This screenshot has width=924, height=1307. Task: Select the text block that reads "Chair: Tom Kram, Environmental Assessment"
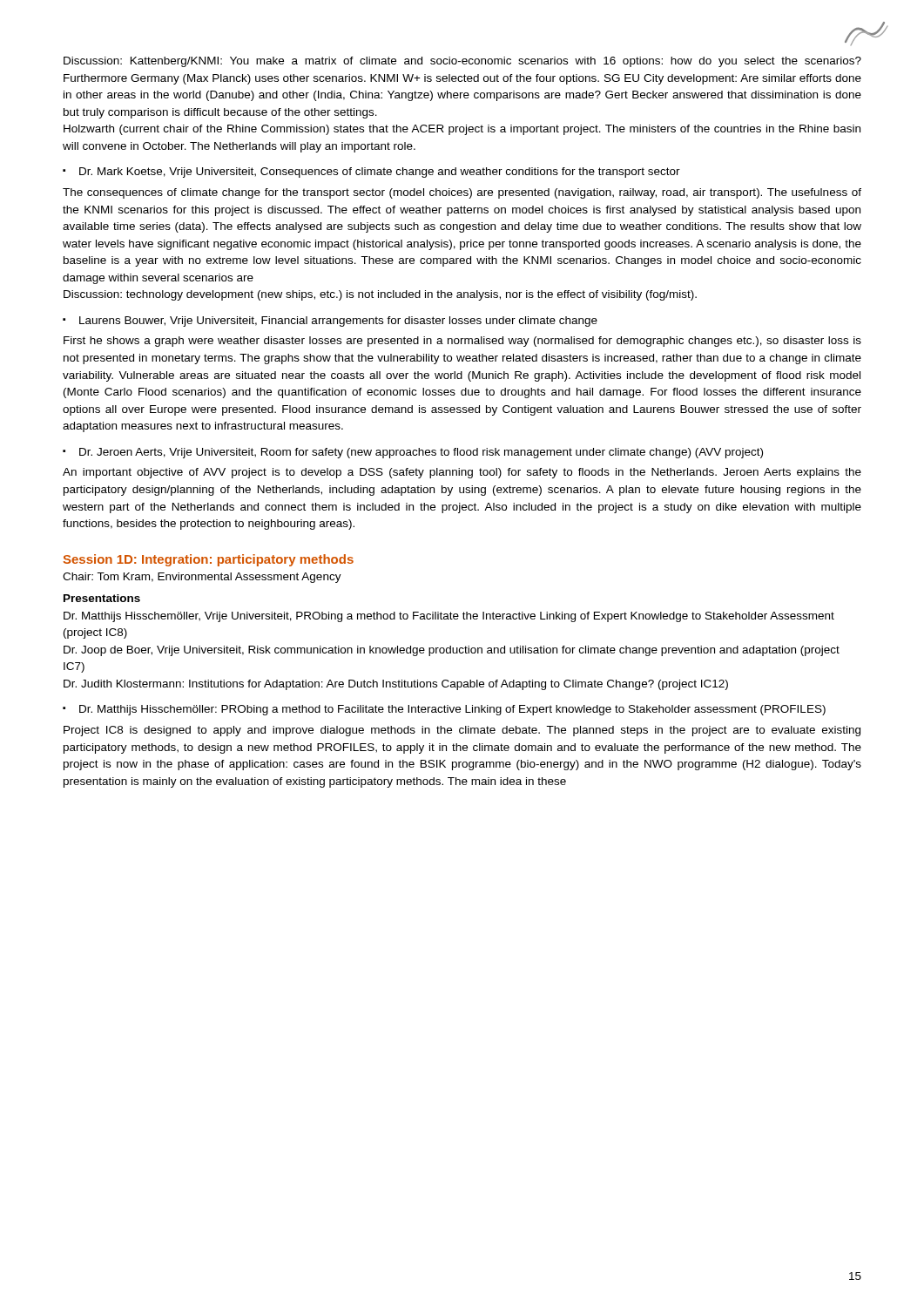pos(202,576)
